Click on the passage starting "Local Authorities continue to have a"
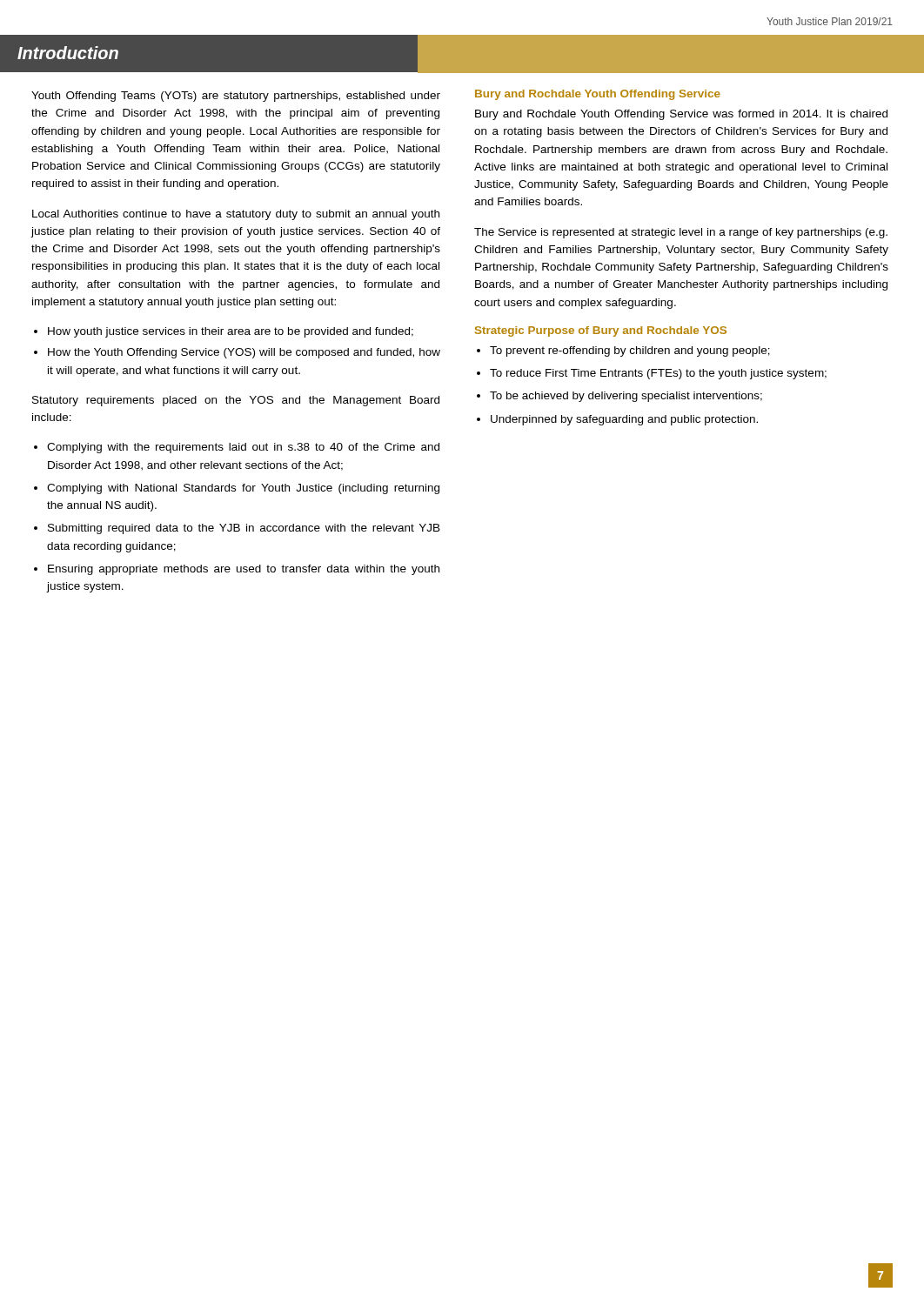 (236, 257)
